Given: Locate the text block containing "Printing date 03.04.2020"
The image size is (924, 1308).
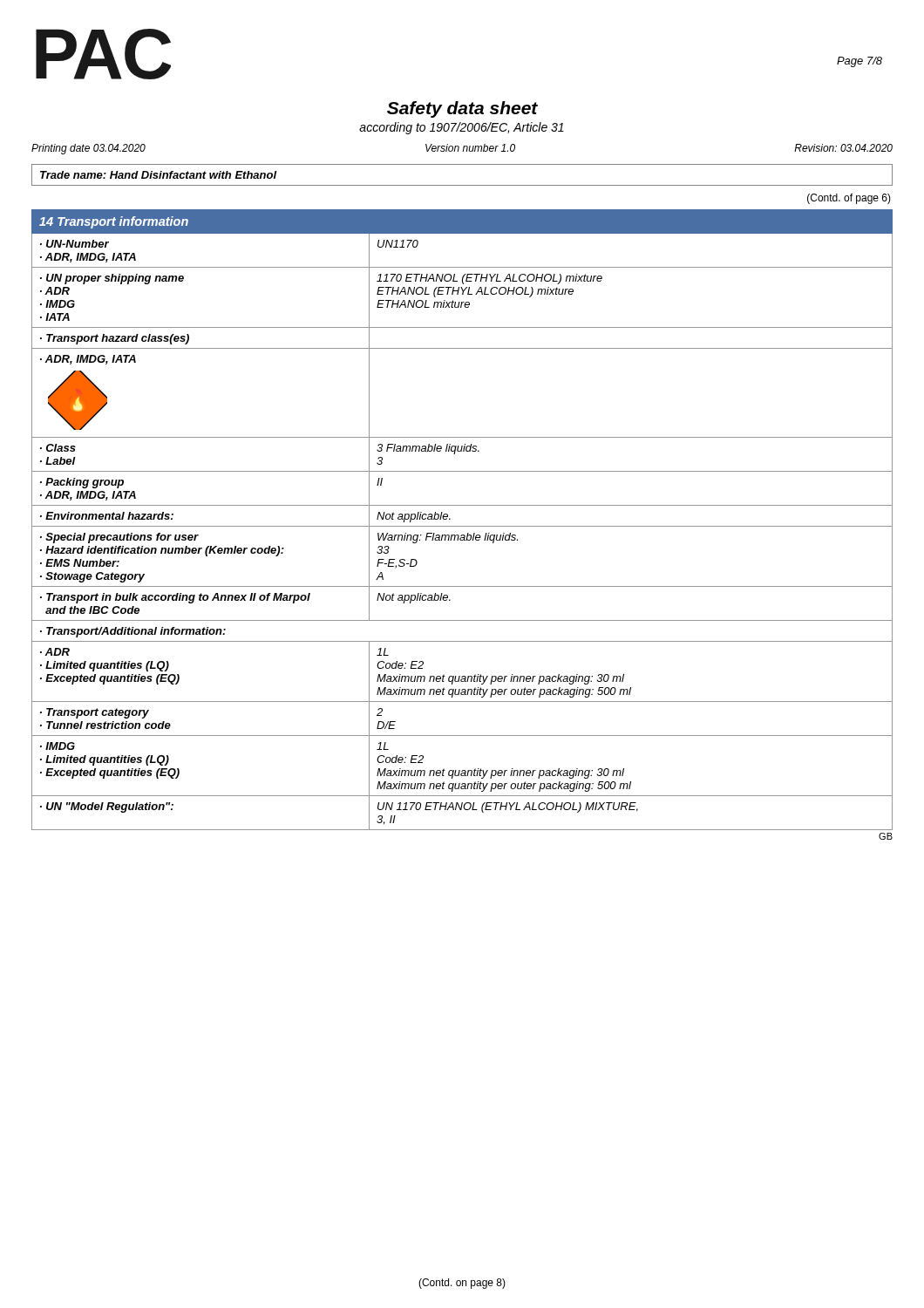Looking at the screenshot, I should pyautogui.click(x=462, y=148).
